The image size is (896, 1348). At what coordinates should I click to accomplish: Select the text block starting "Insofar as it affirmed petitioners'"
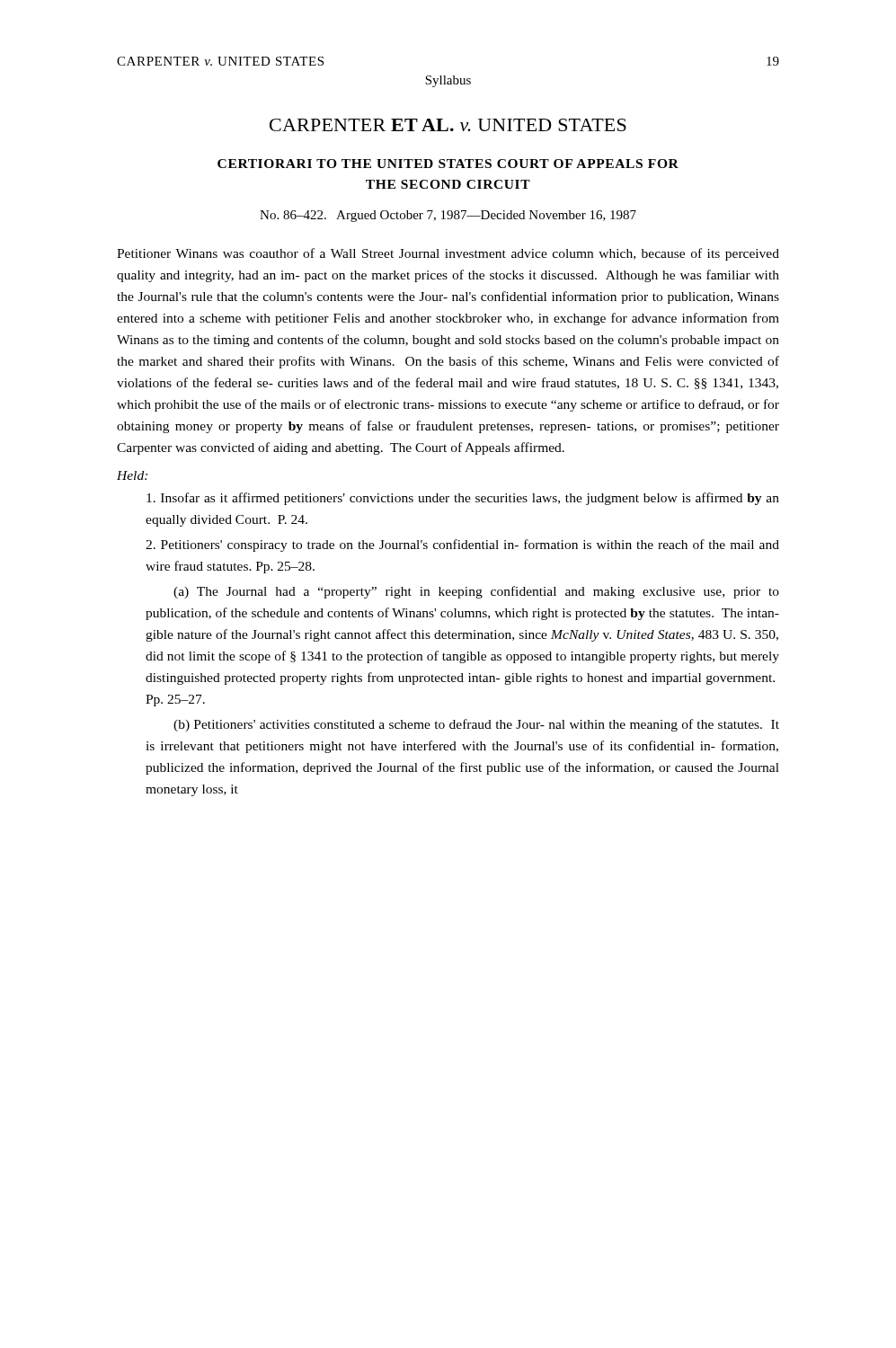(x=462, y=508)
